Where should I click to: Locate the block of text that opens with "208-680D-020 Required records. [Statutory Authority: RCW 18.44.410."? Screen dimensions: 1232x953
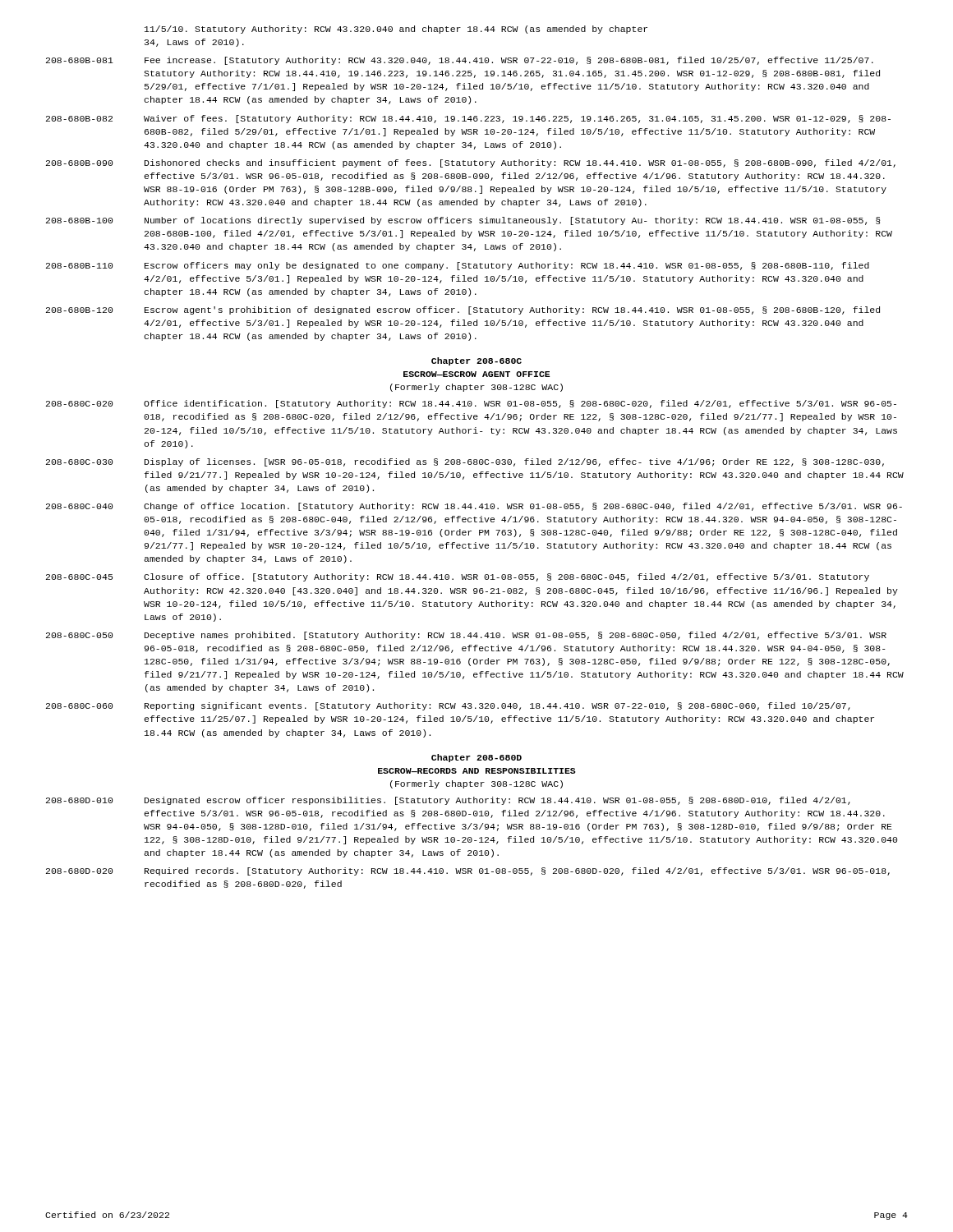click(x=476, y=878)
